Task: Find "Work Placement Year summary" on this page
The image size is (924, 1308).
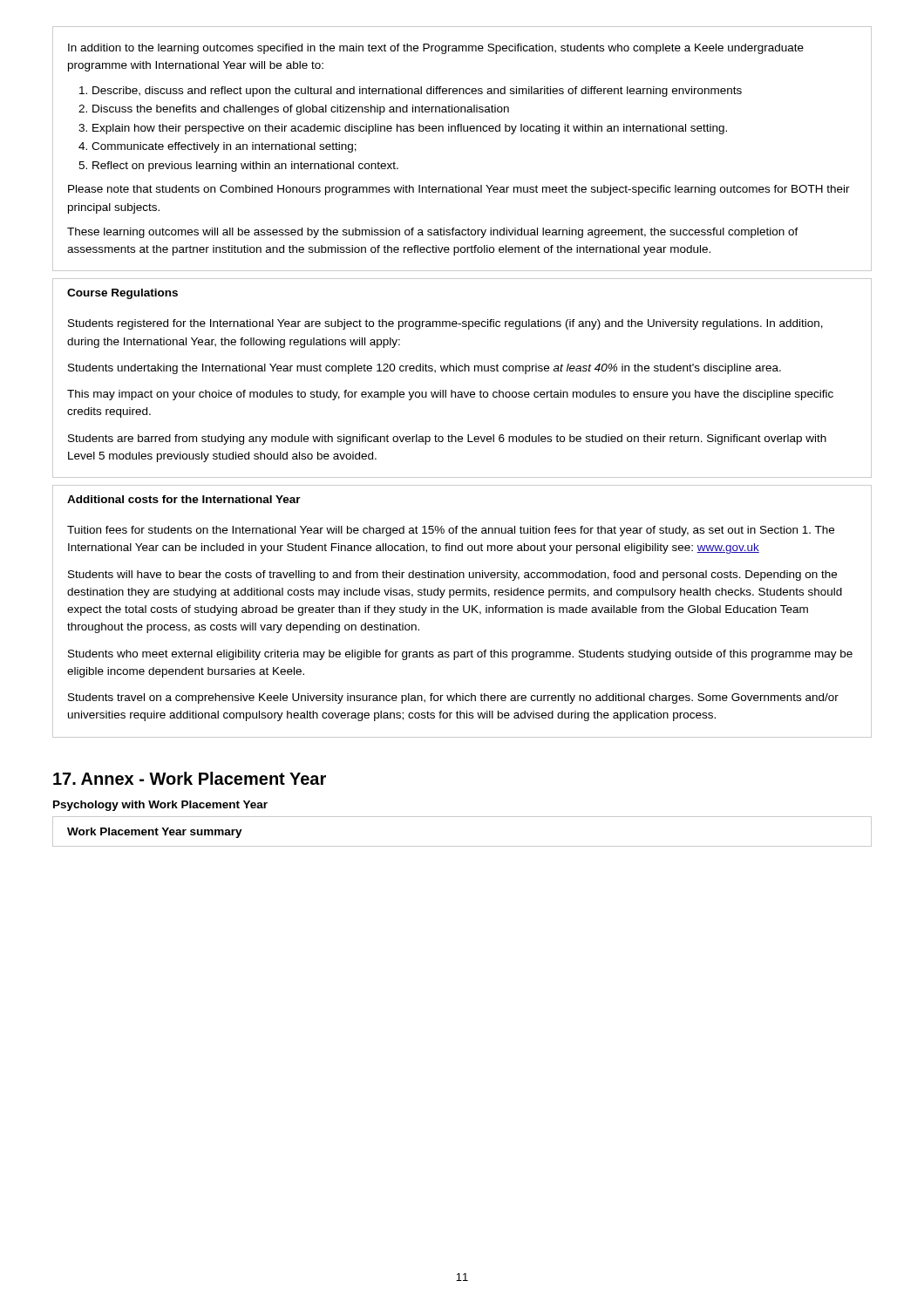Action: coord(155,831)
